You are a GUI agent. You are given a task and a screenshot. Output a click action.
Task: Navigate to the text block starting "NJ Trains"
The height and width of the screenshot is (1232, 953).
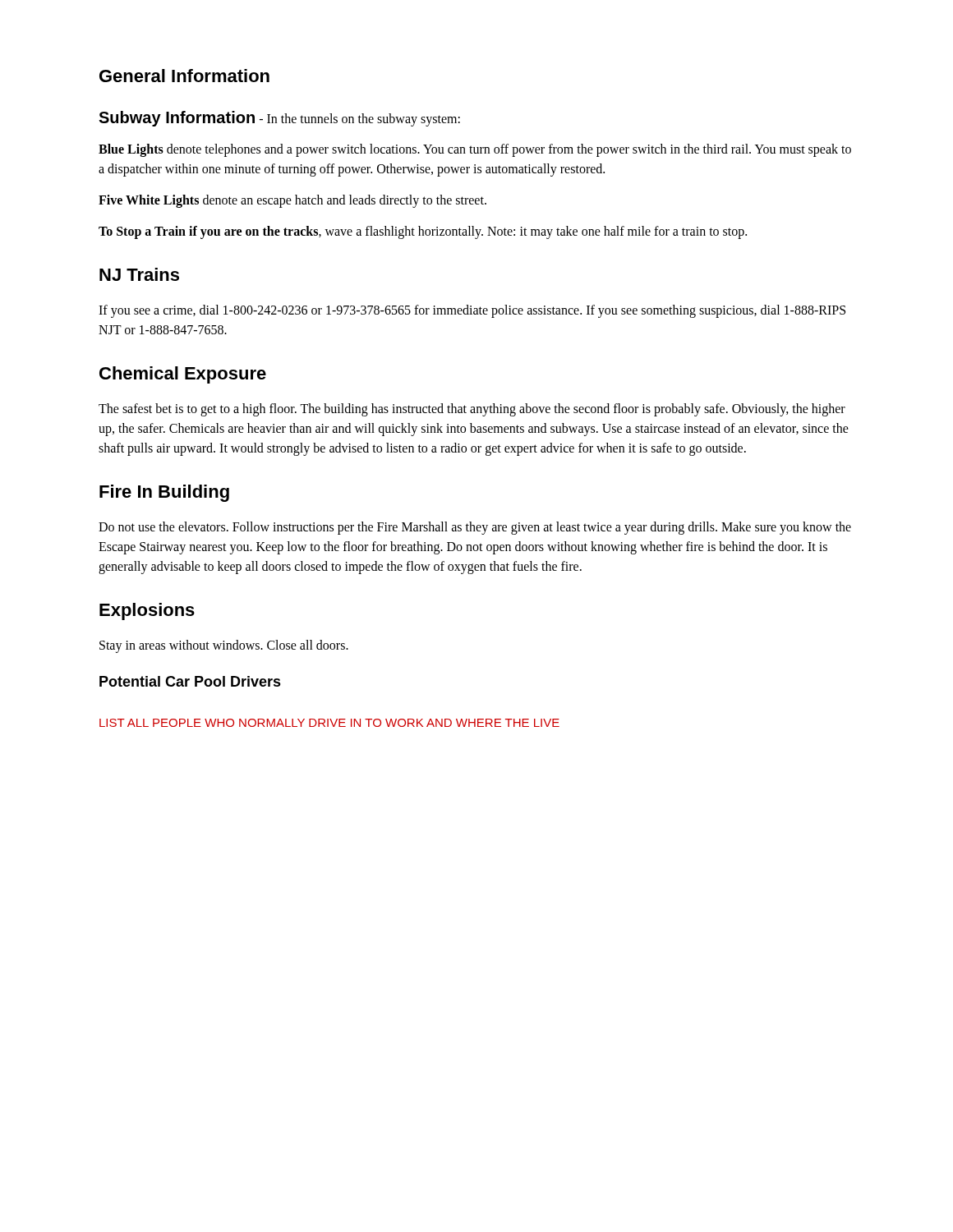(139, 274)
